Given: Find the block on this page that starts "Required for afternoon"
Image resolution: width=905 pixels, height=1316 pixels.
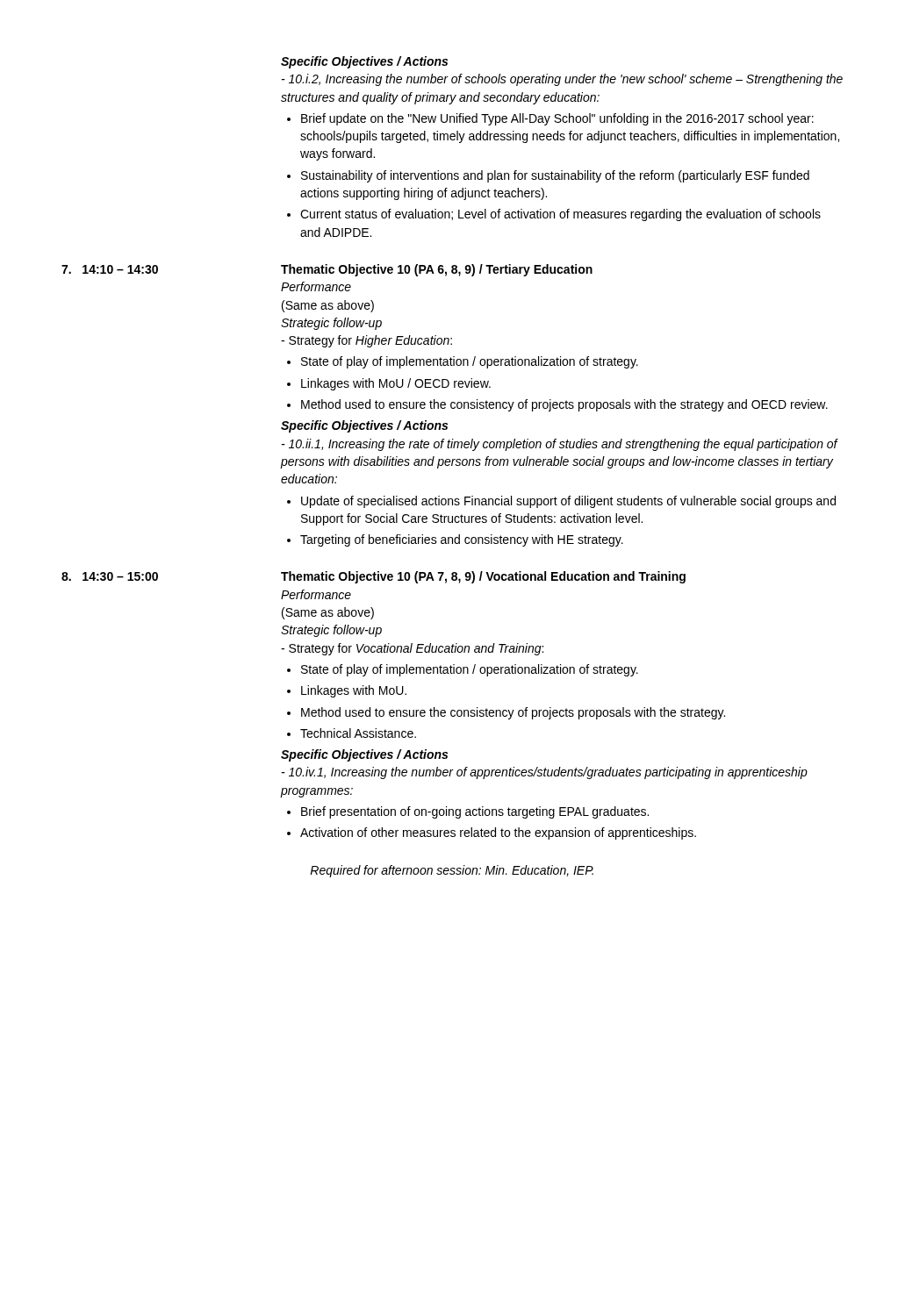Looking at the screenshot, I should coord(452,870).
